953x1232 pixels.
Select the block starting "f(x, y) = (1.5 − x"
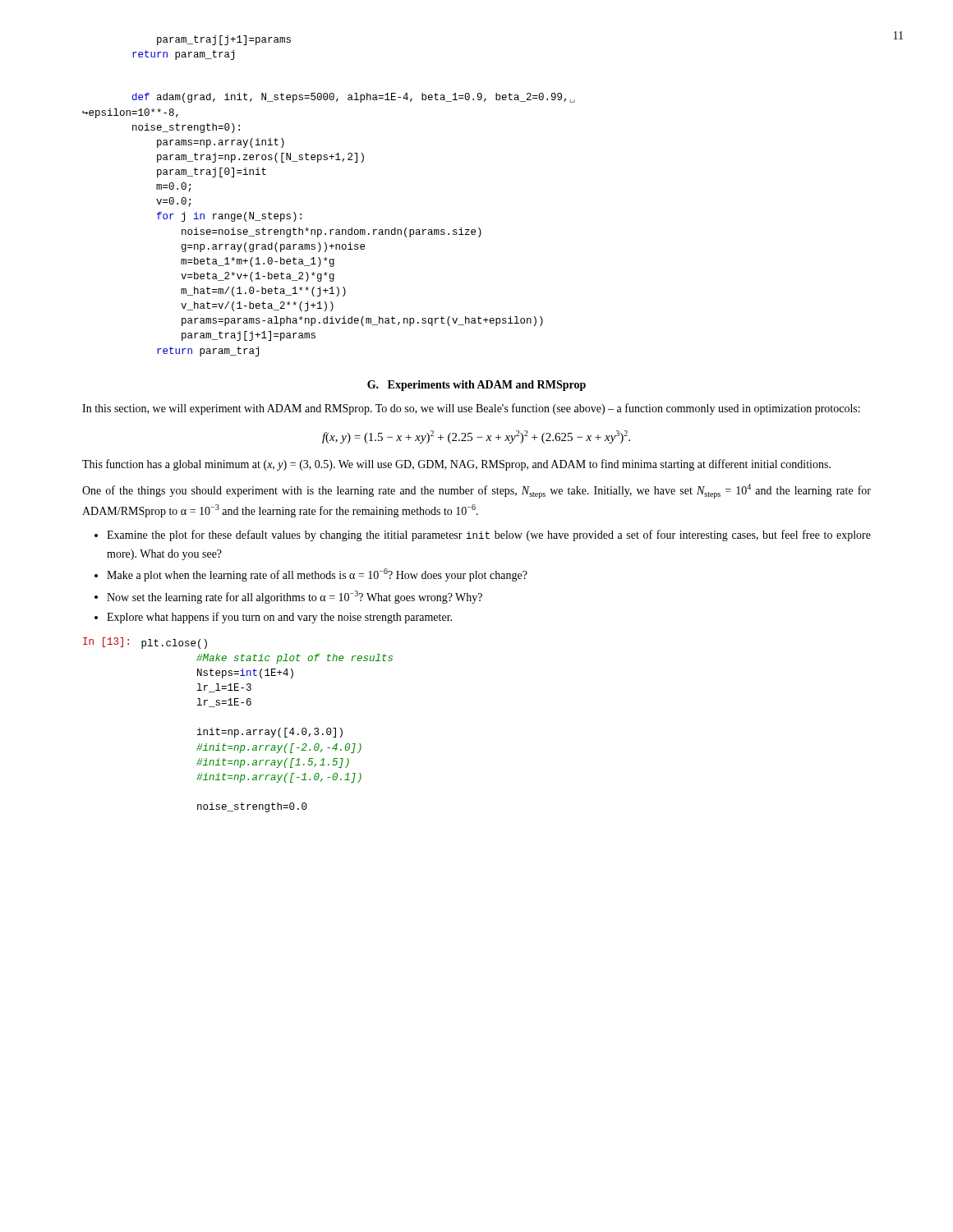click(476, 436)
